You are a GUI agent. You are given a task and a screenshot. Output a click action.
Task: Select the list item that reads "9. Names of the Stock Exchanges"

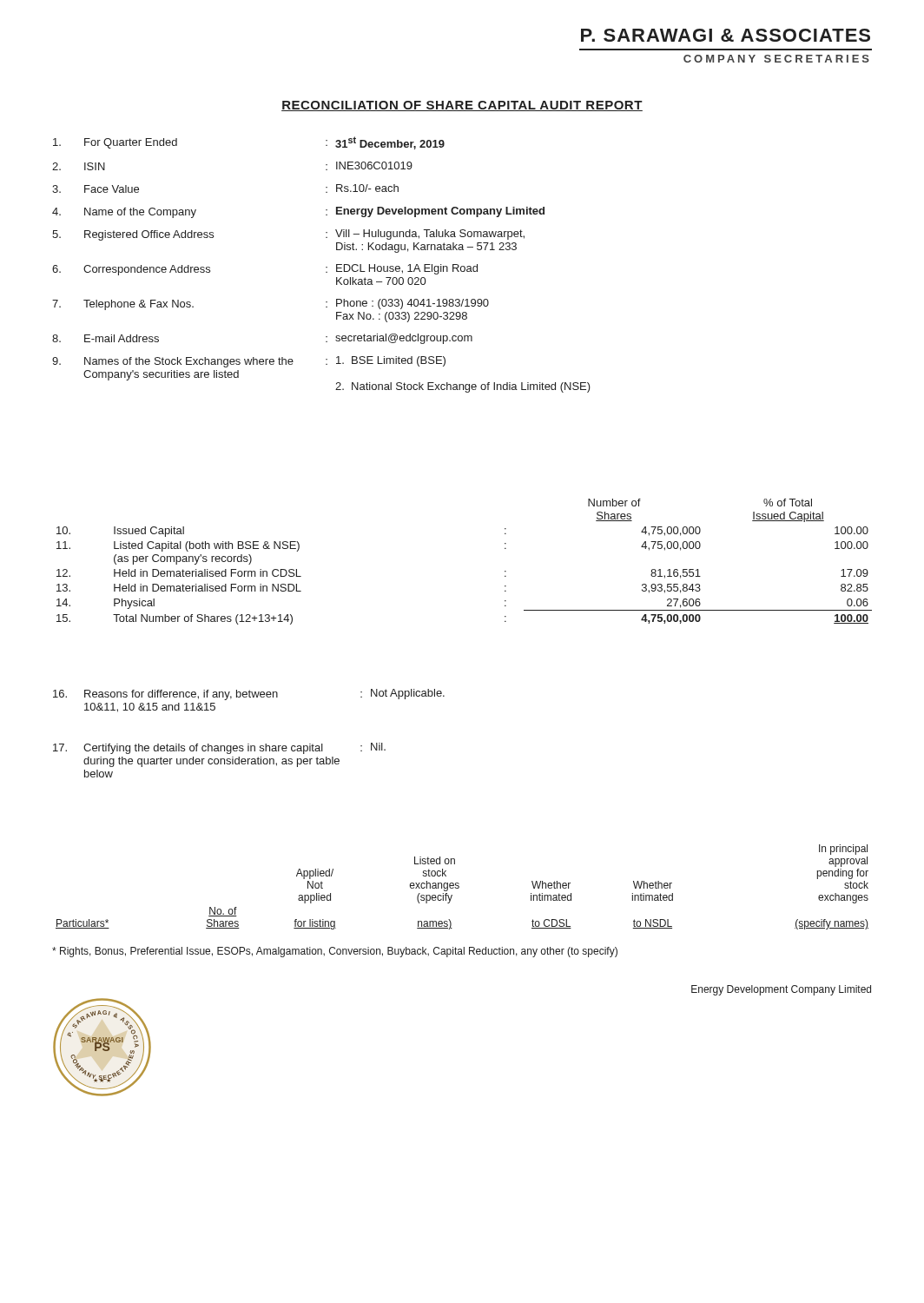click(x=462, y=373)
